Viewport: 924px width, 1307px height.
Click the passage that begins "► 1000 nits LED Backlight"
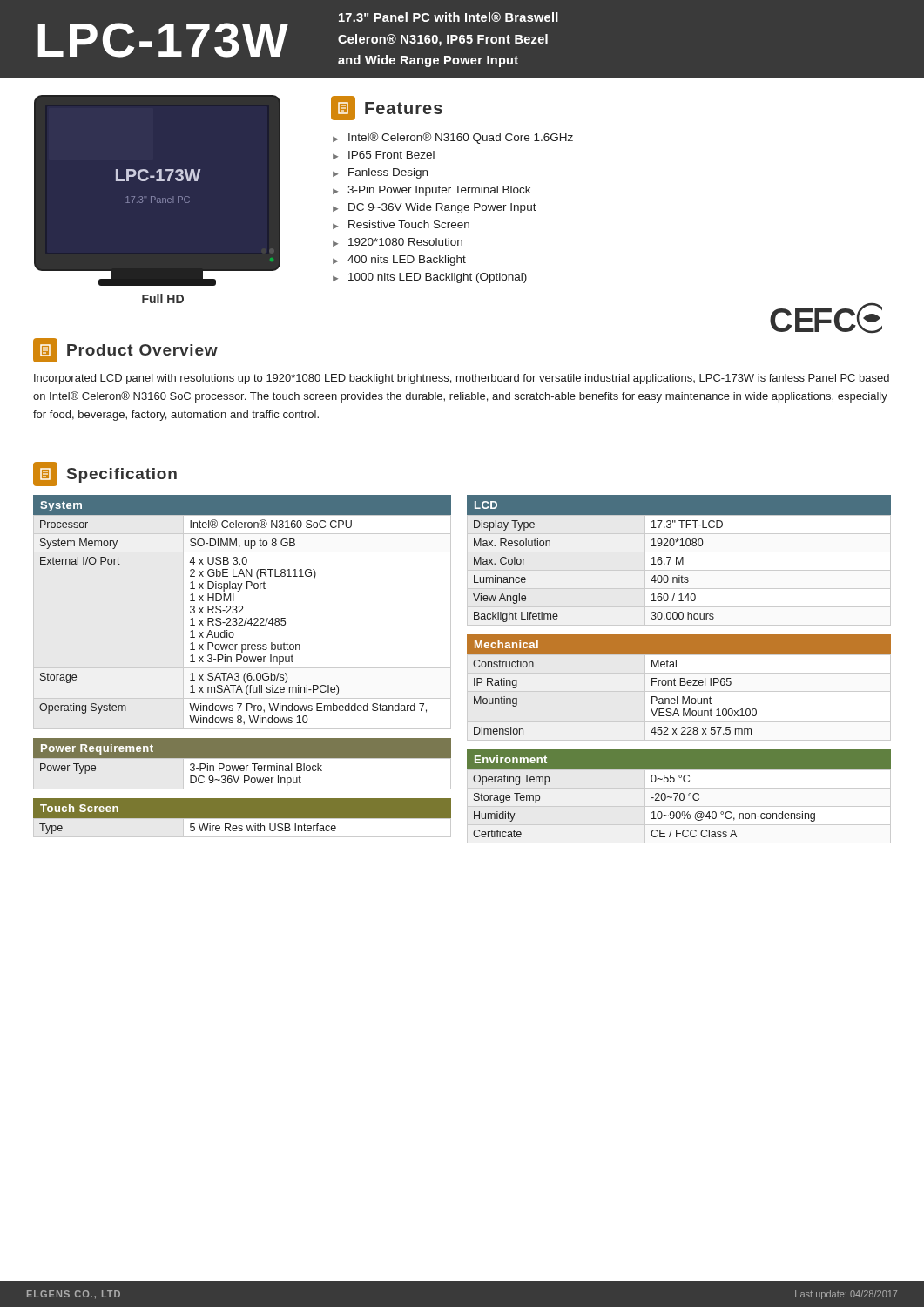pyautogui.click(x=429, y=277)
